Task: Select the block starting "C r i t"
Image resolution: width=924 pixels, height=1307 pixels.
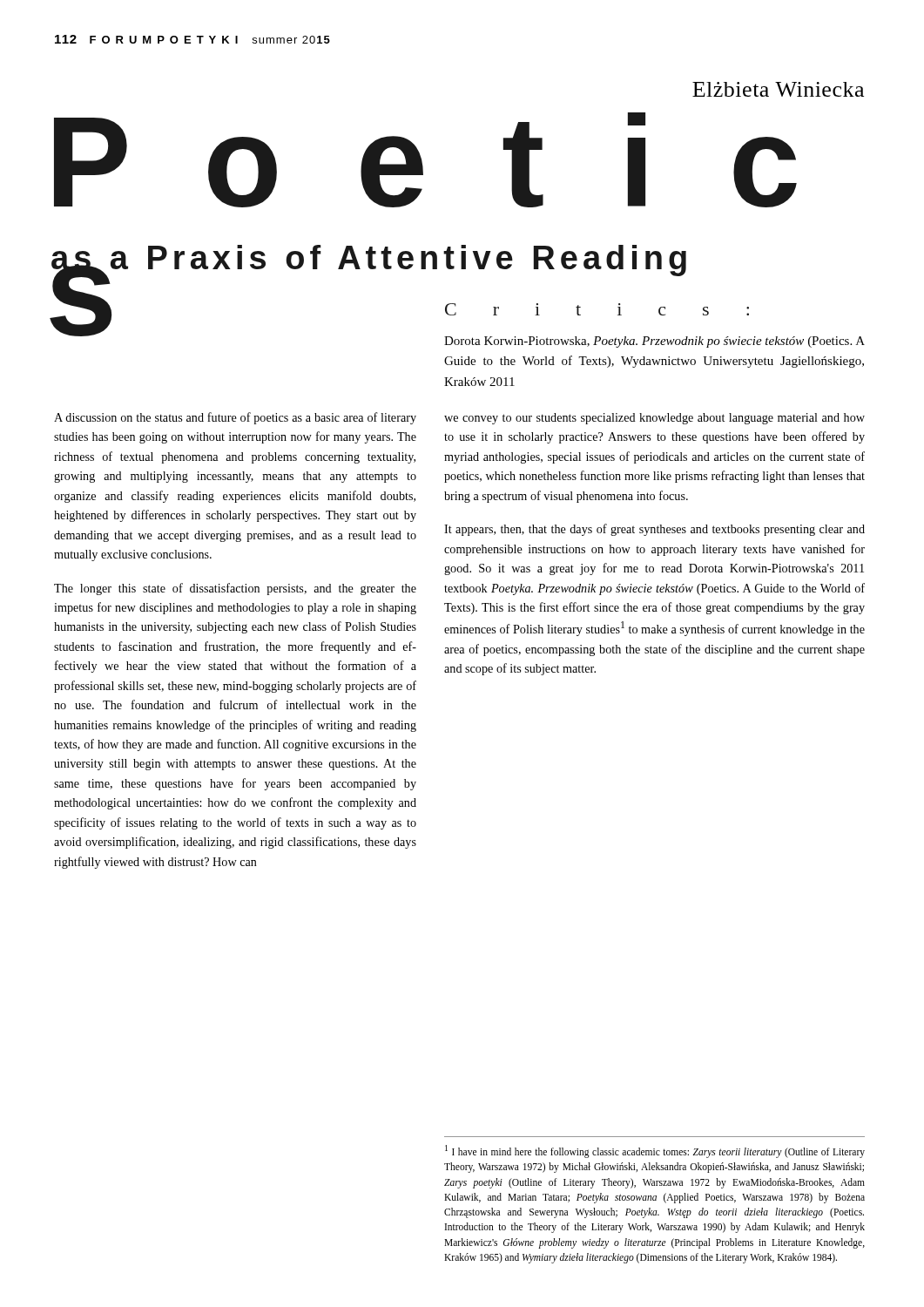Action: click(x=447, y=308)
